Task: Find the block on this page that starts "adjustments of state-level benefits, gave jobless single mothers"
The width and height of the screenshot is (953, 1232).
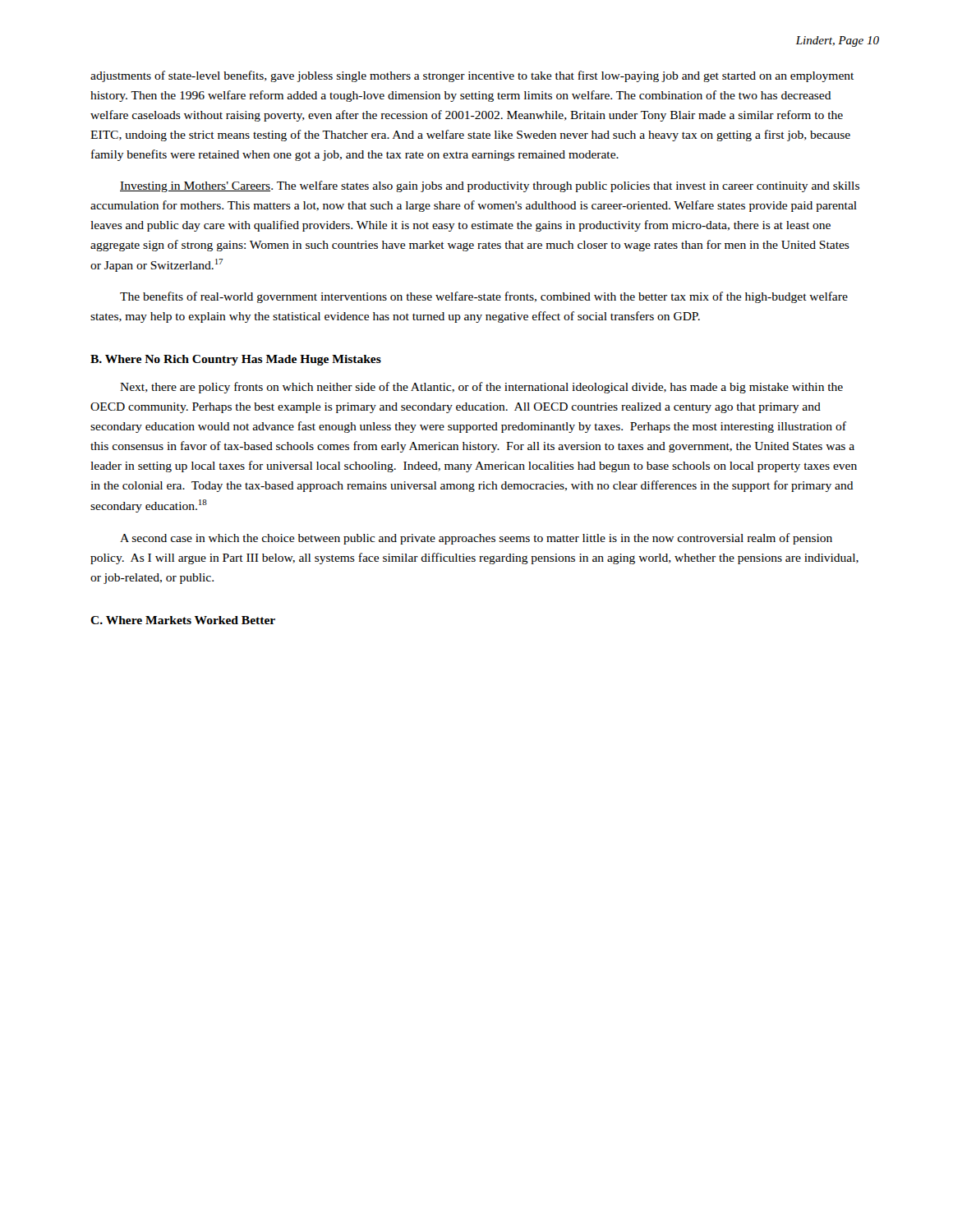Action: [x=476, y=115]
